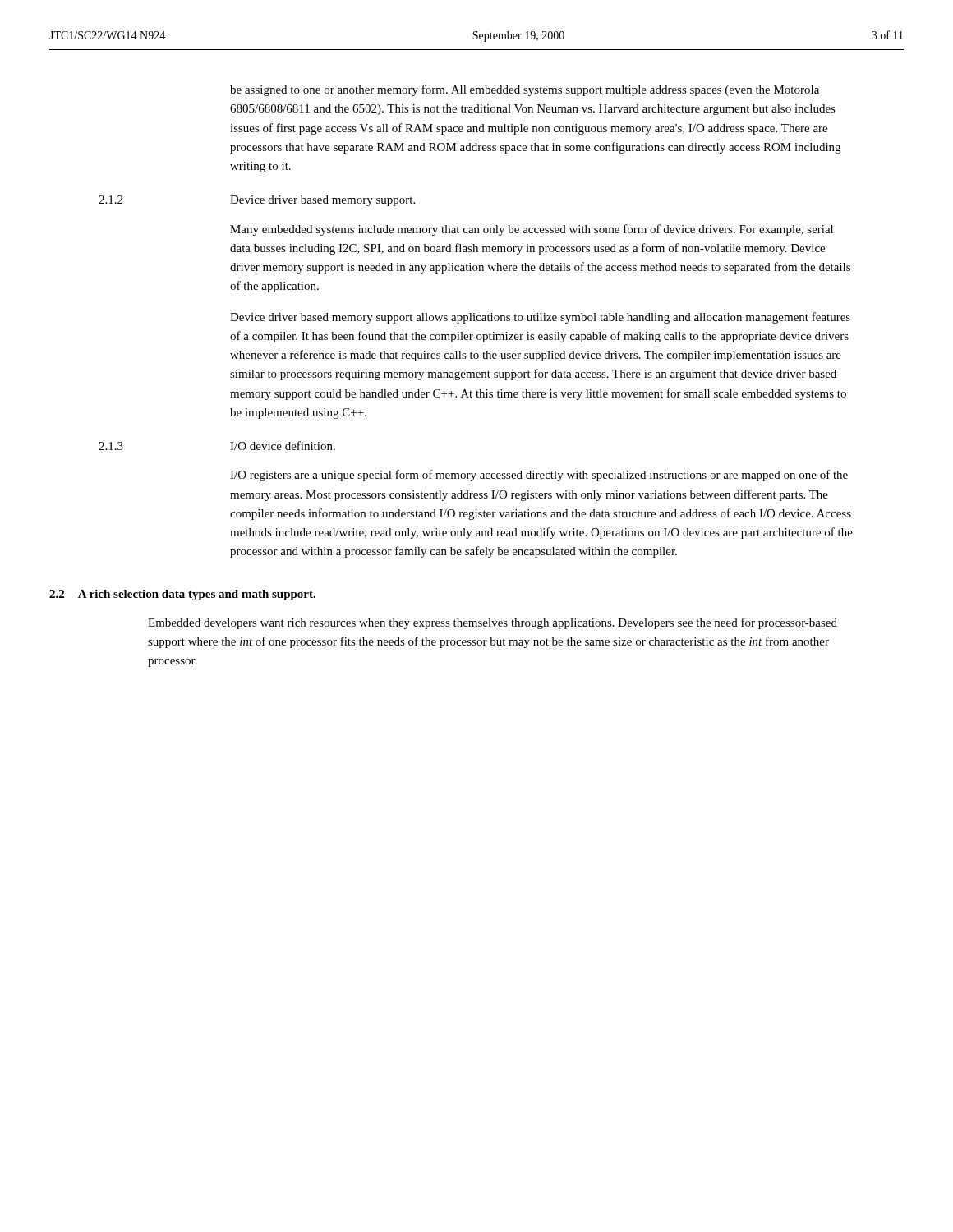This screenshot has width=953, height=1232.
Task: Where does it say "2.1.2 Device driver based memory support."?
Action: pyautogui.click(x=257, y=201)
